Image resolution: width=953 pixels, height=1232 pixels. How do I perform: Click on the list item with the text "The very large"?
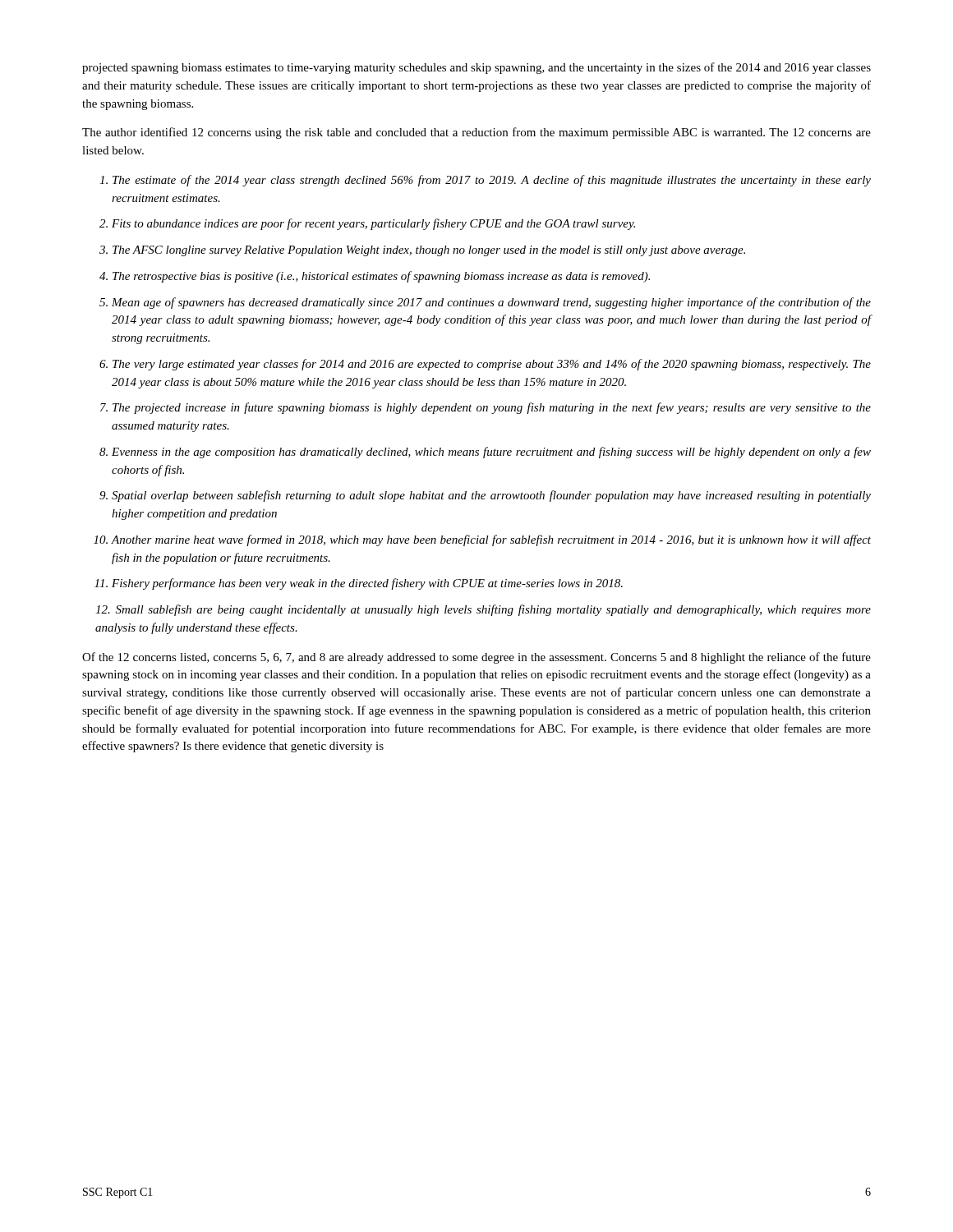491,373
